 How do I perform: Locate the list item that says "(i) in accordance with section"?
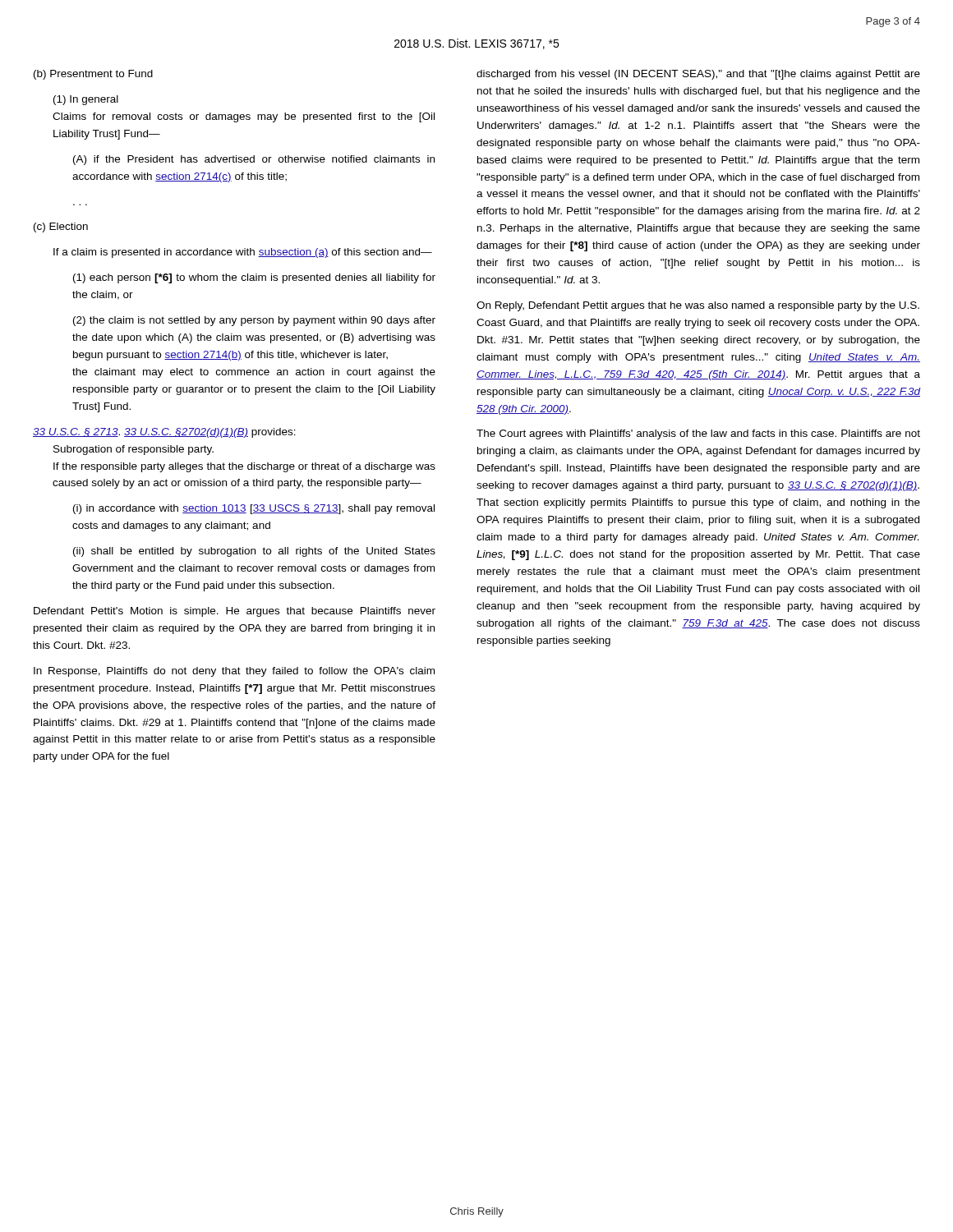[254, 517]
